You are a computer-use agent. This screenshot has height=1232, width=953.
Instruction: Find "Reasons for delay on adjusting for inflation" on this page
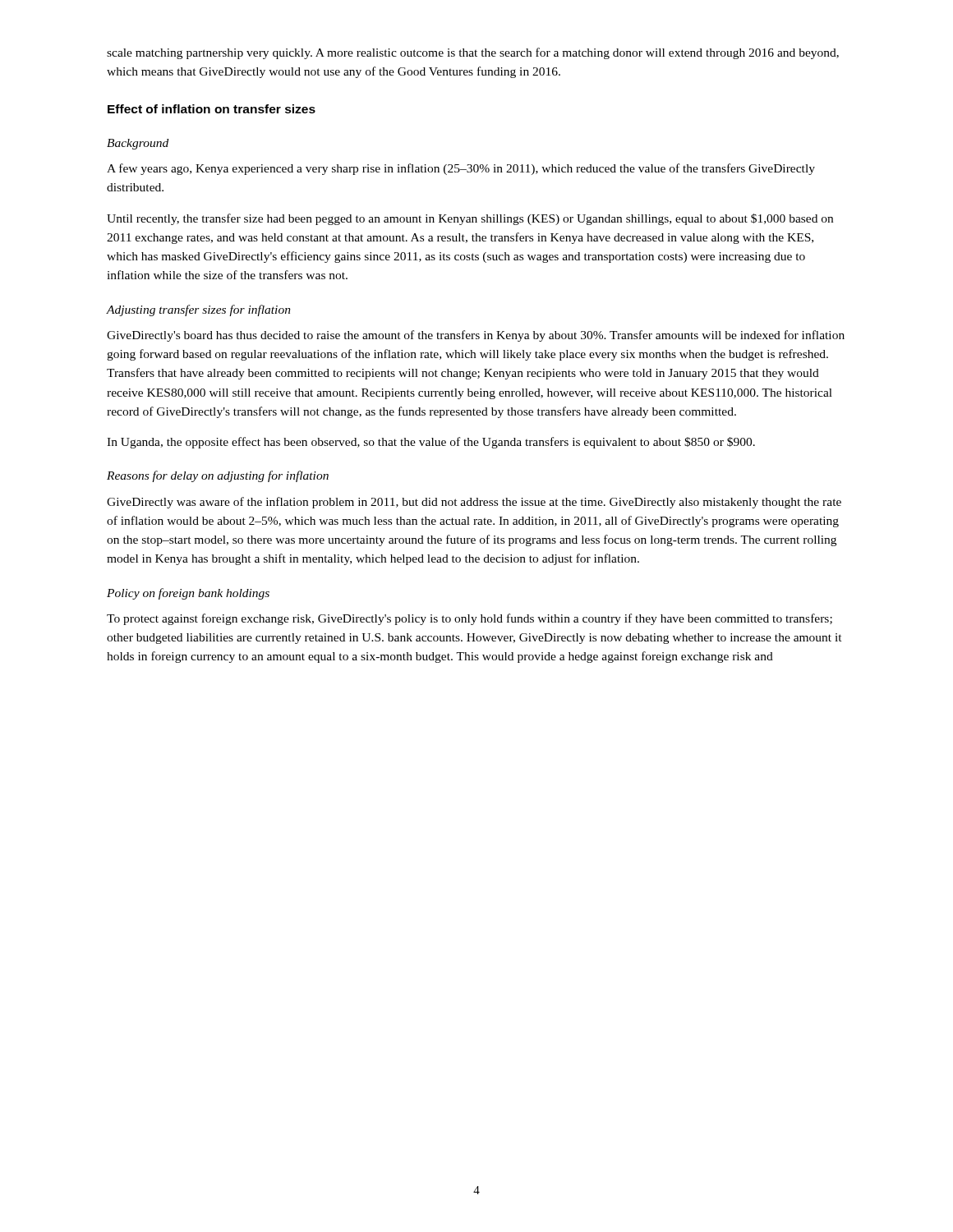click(218, 475)
